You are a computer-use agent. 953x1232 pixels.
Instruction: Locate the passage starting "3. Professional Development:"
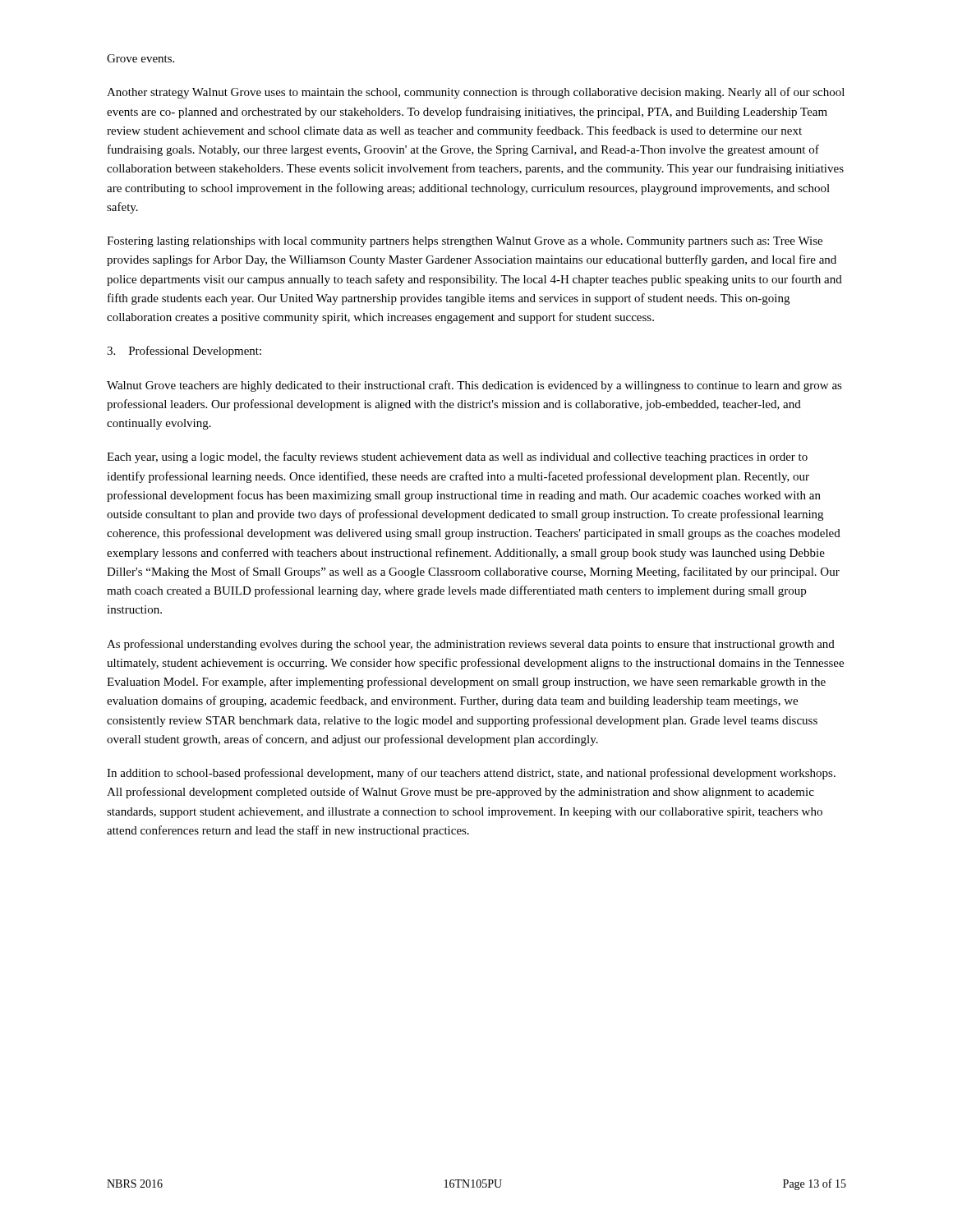tap(185, 351)
